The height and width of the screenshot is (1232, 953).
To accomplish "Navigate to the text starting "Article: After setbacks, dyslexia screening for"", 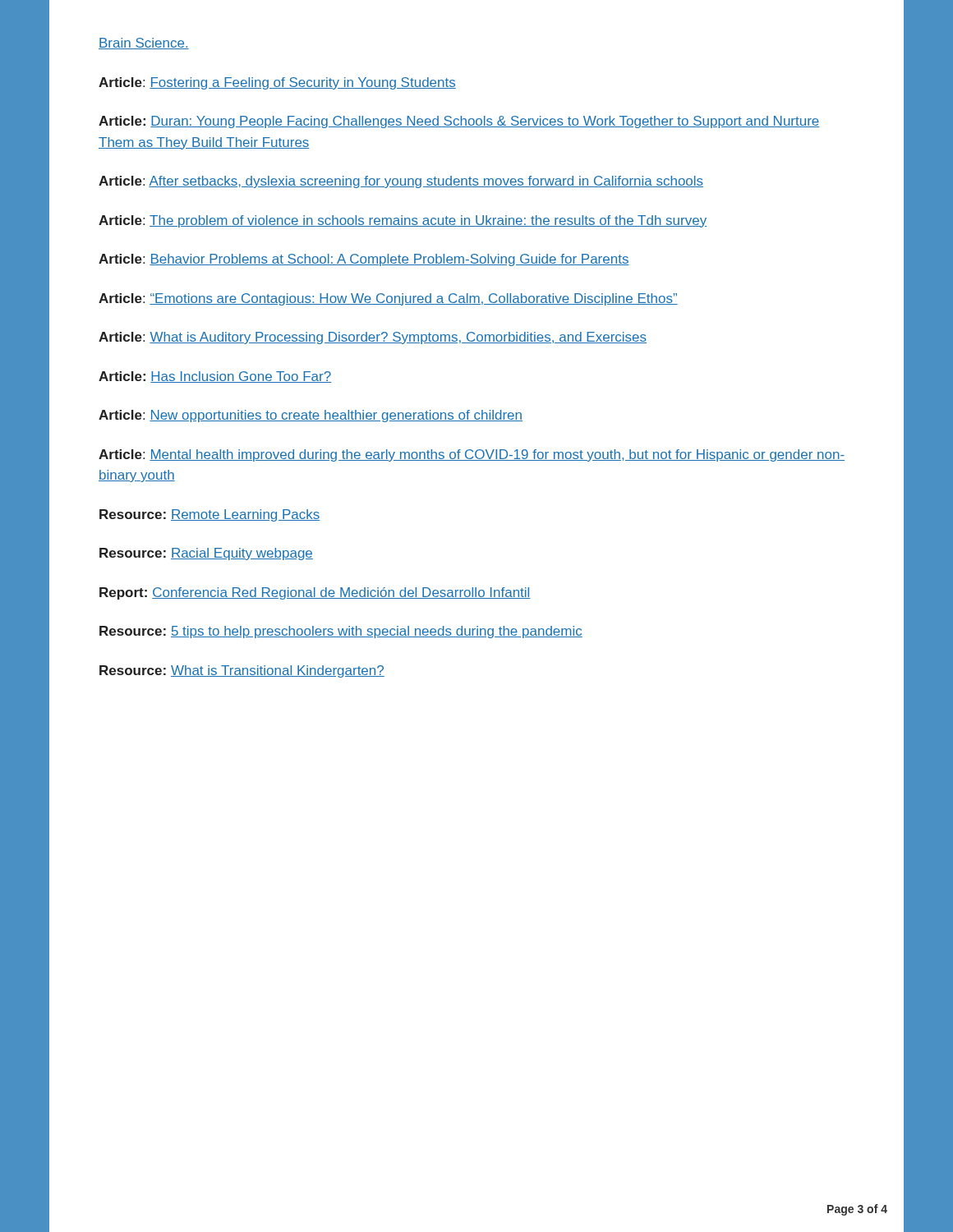I will tap(401, 181).
